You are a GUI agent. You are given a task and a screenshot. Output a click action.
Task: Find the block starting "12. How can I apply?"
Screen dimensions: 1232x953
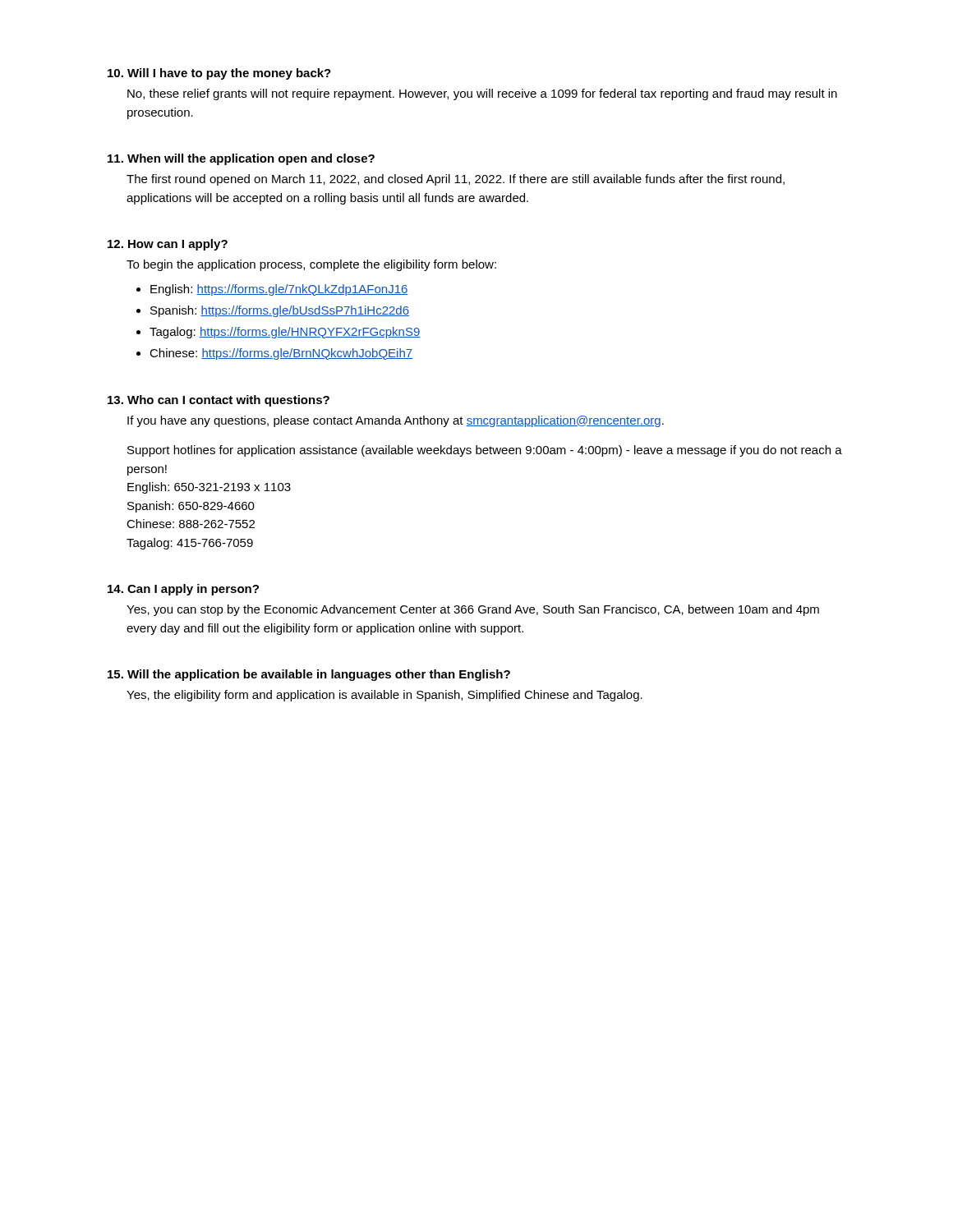167,244
